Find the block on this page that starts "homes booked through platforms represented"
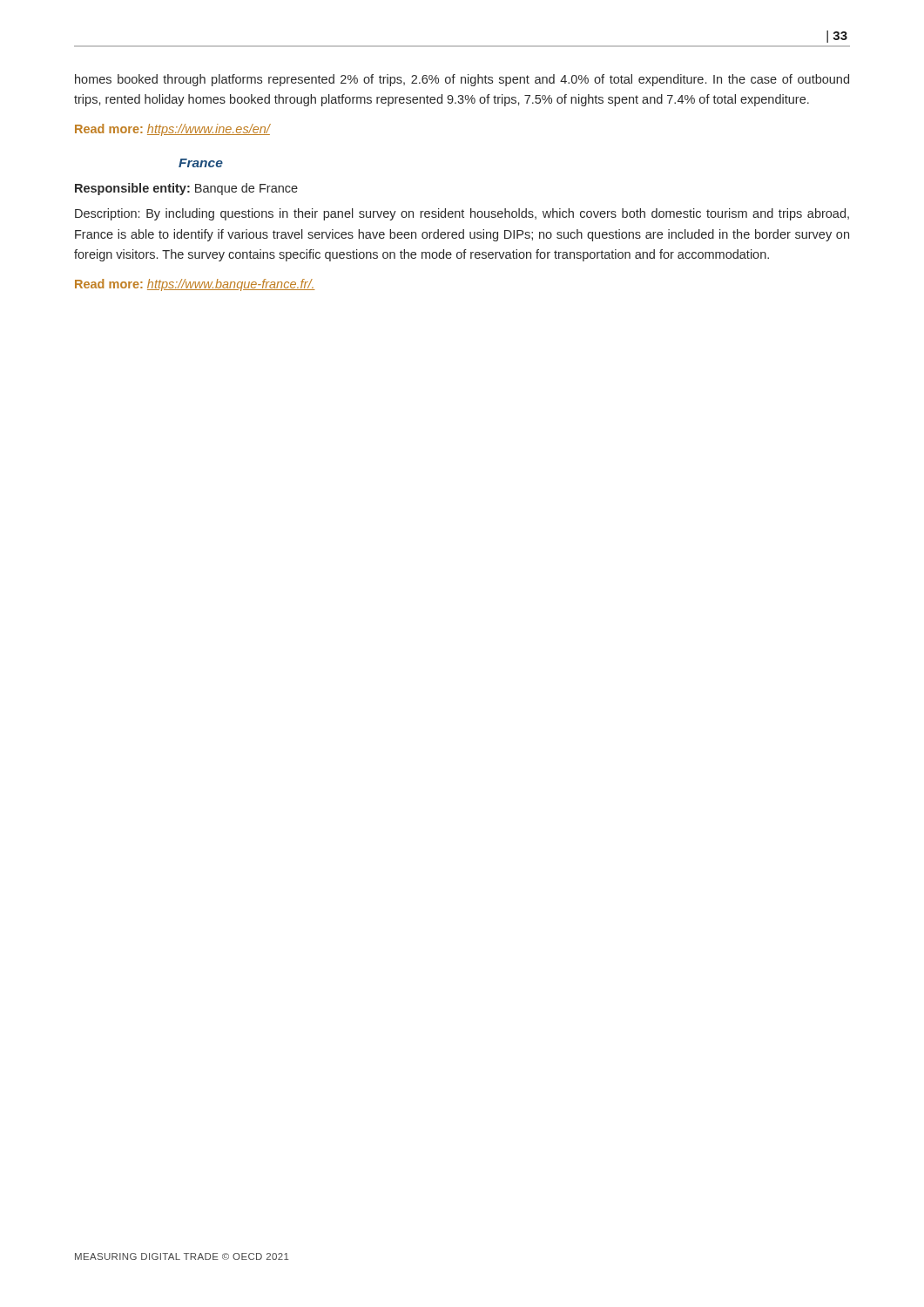The height and width of the screenshot is (1307, 924). click(x=462, y=89)
